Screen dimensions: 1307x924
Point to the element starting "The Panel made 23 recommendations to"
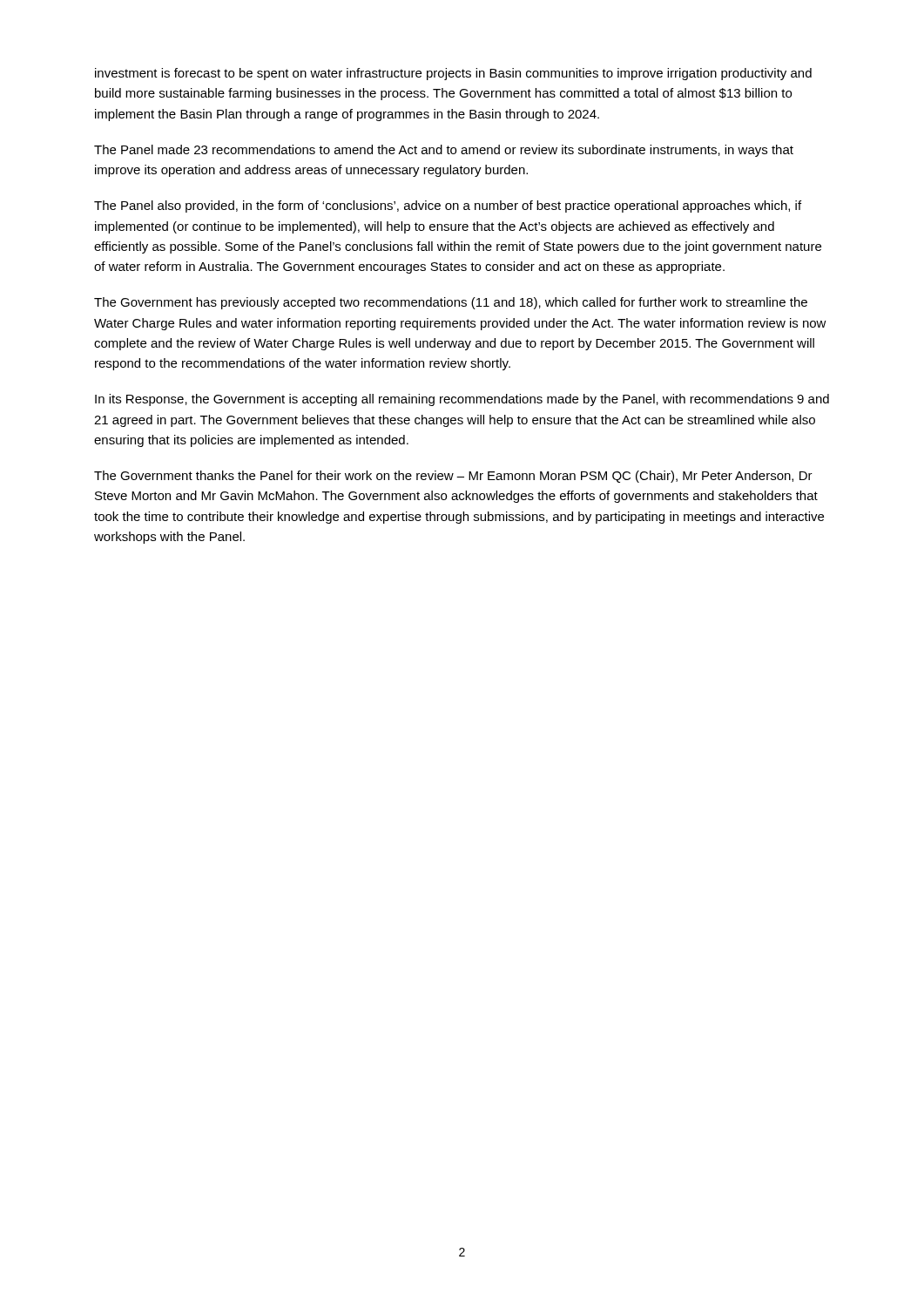pos(444,159)
